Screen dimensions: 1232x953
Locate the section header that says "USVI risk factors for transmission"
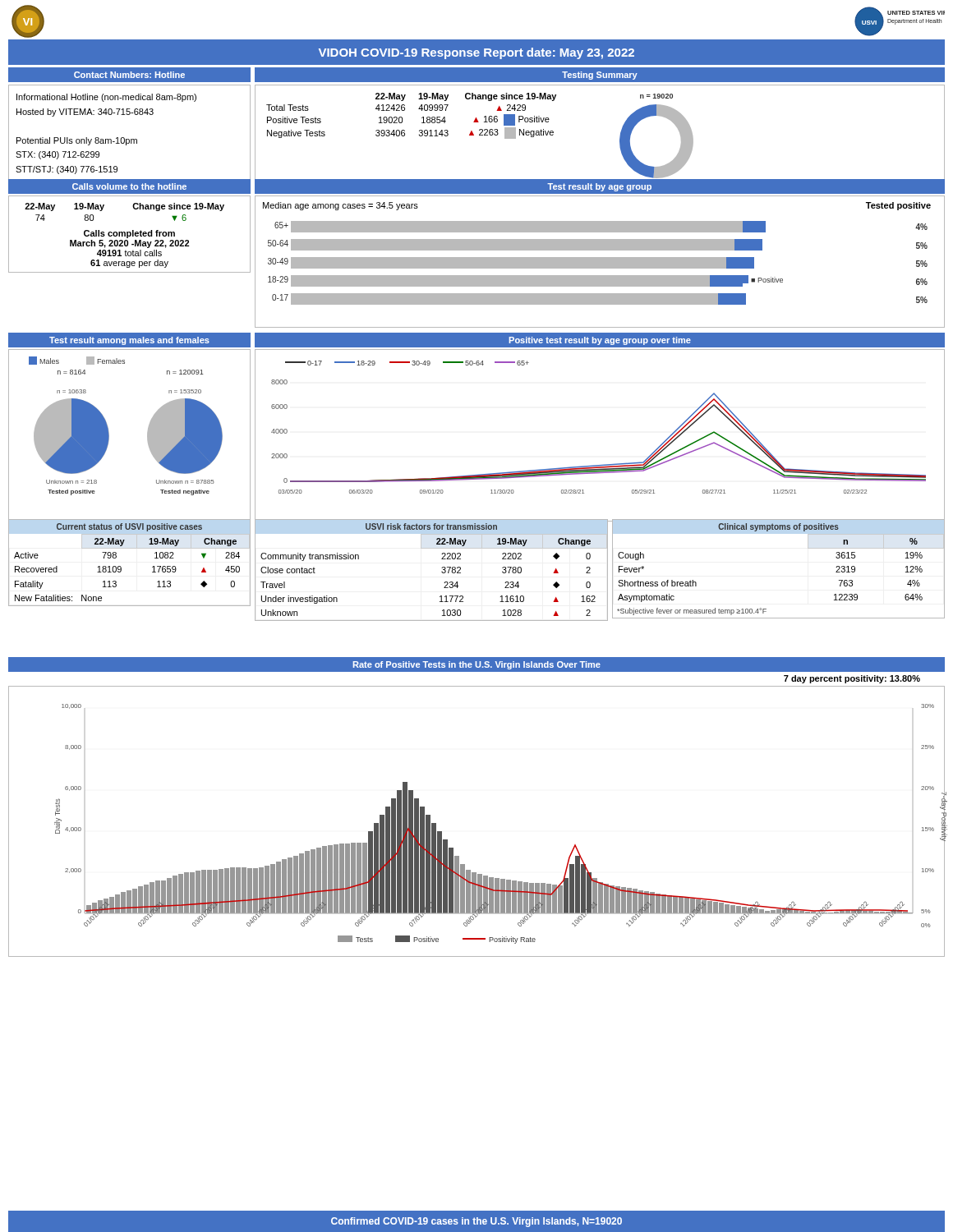click(x=431, y=527)
